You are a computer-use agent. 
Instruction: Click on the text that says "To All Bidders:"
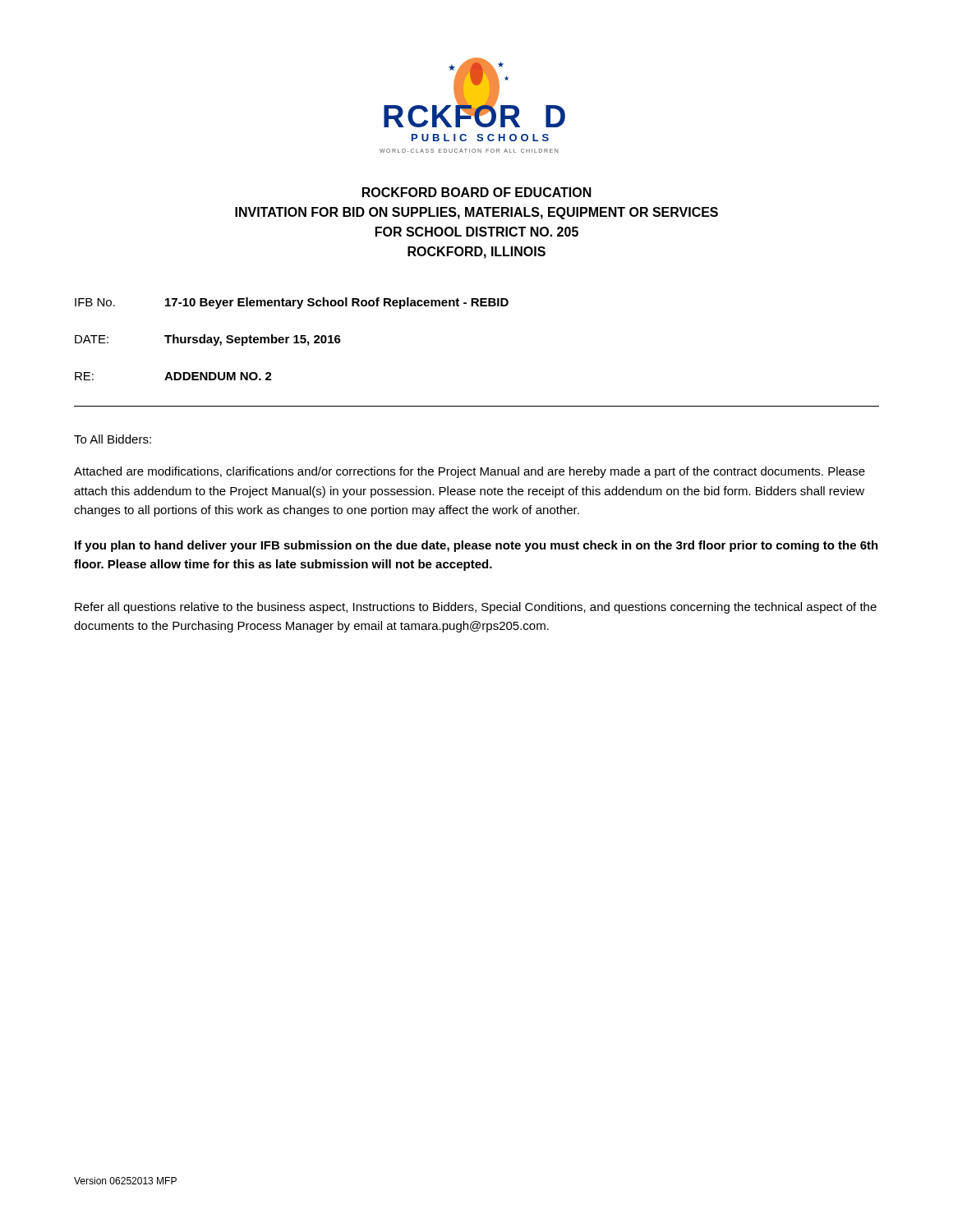tap(113, 439)
